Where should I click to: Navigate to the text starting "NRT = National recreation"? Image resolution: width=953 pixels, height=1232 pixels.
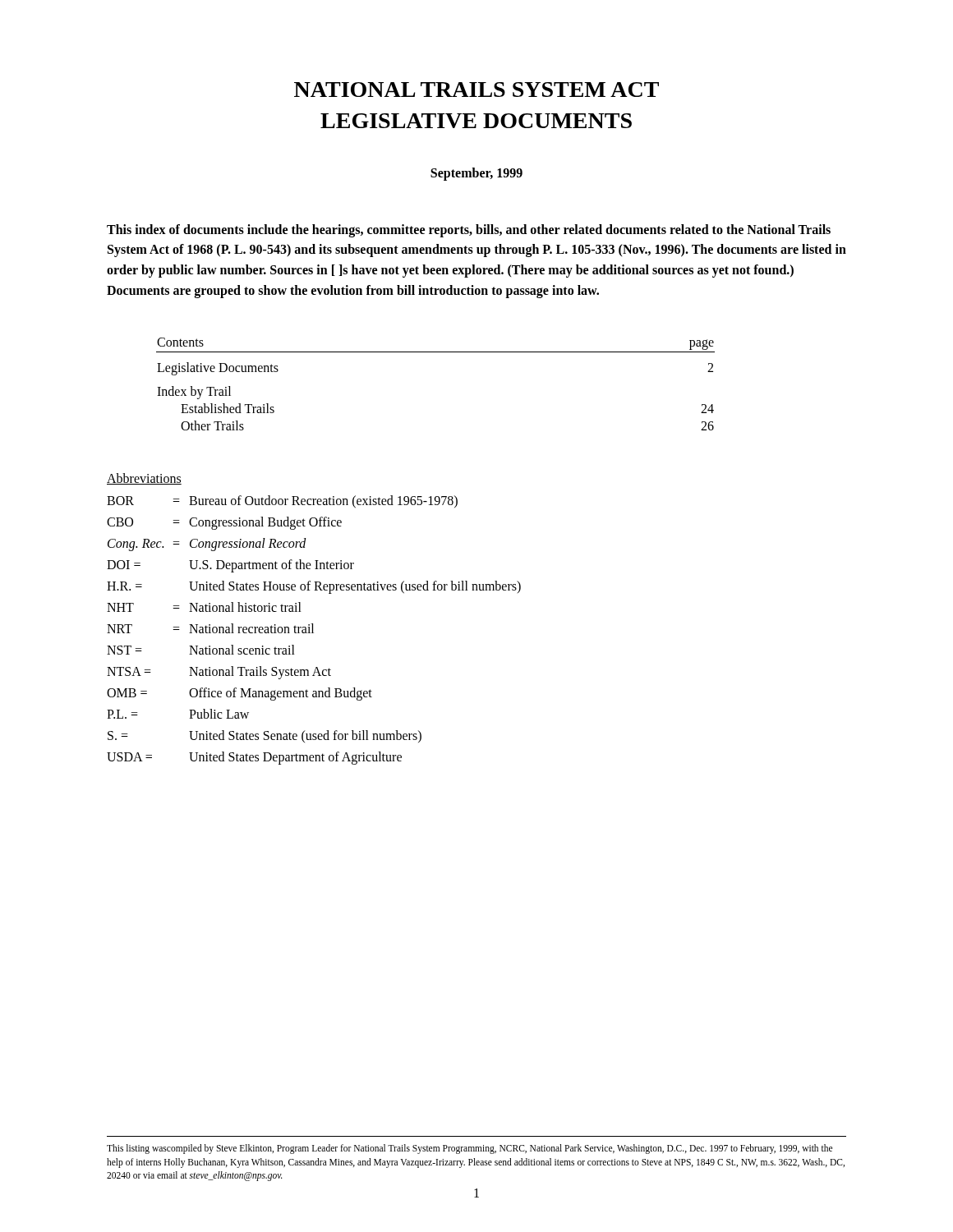(210, 628)
